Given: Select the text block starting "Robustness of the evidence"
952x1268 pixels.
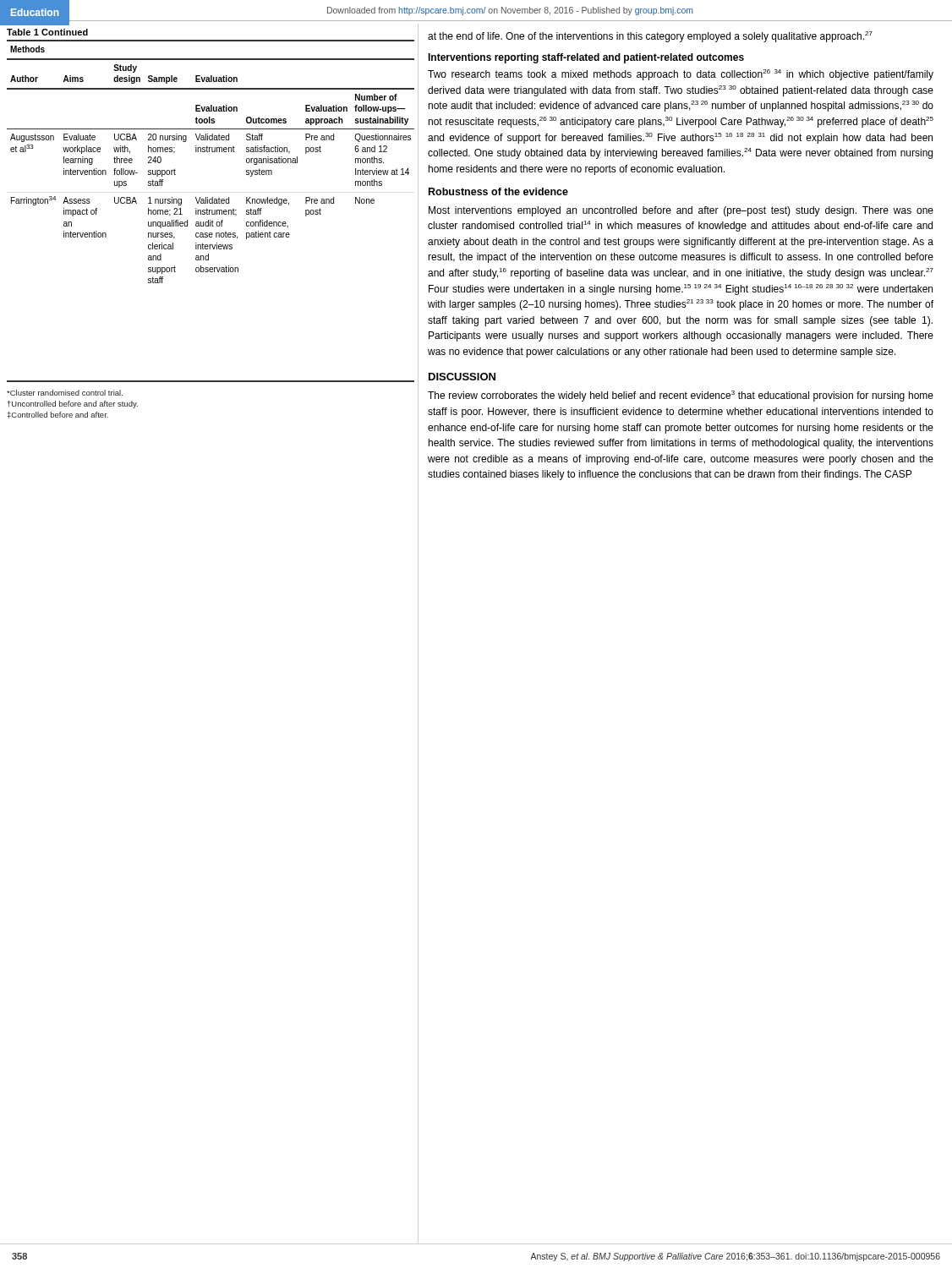Looking at the screenshot, I should [x=498, y=192].
